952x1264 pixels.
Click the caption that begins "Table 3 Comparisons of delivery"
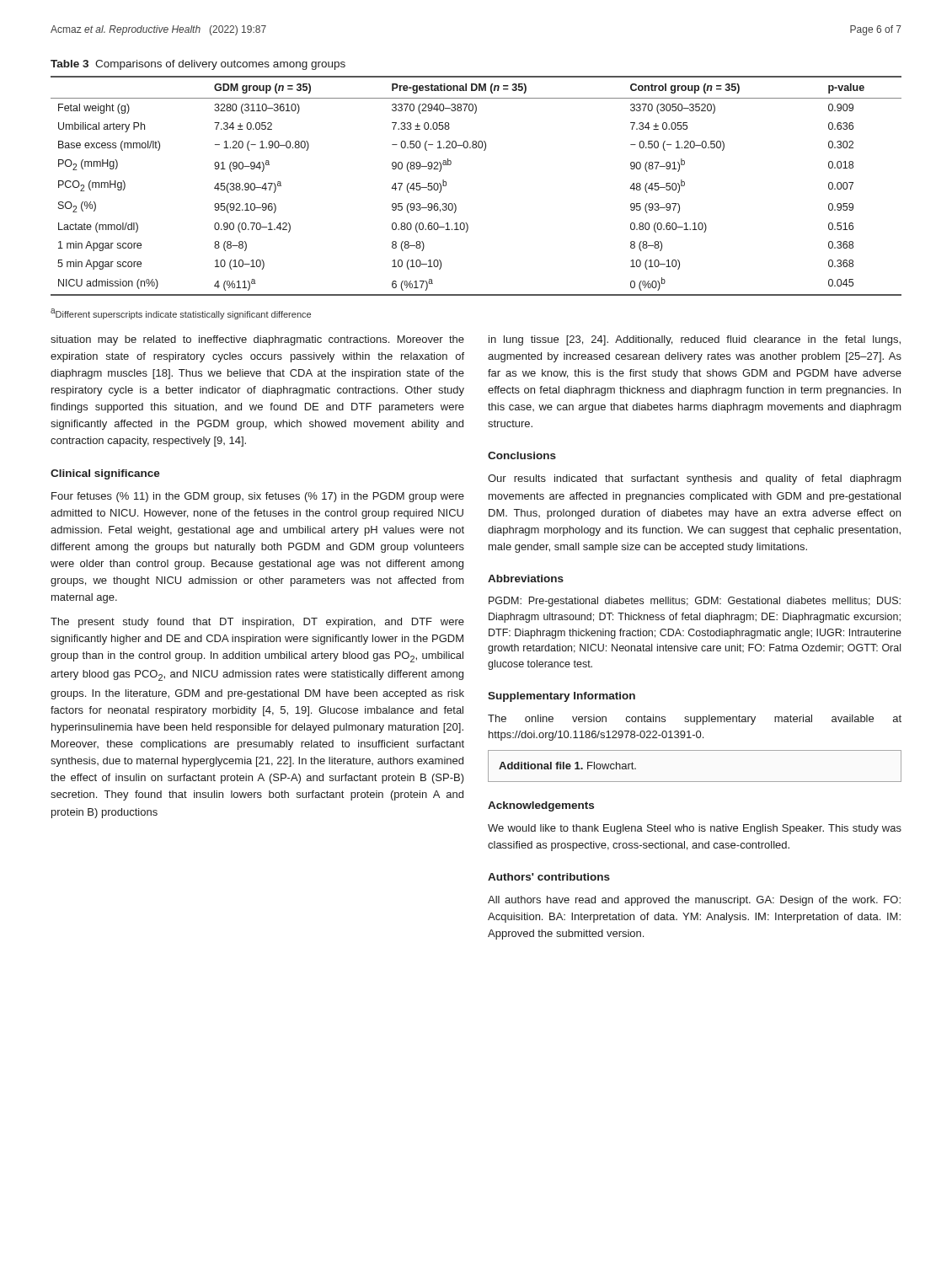coord(198,64)
